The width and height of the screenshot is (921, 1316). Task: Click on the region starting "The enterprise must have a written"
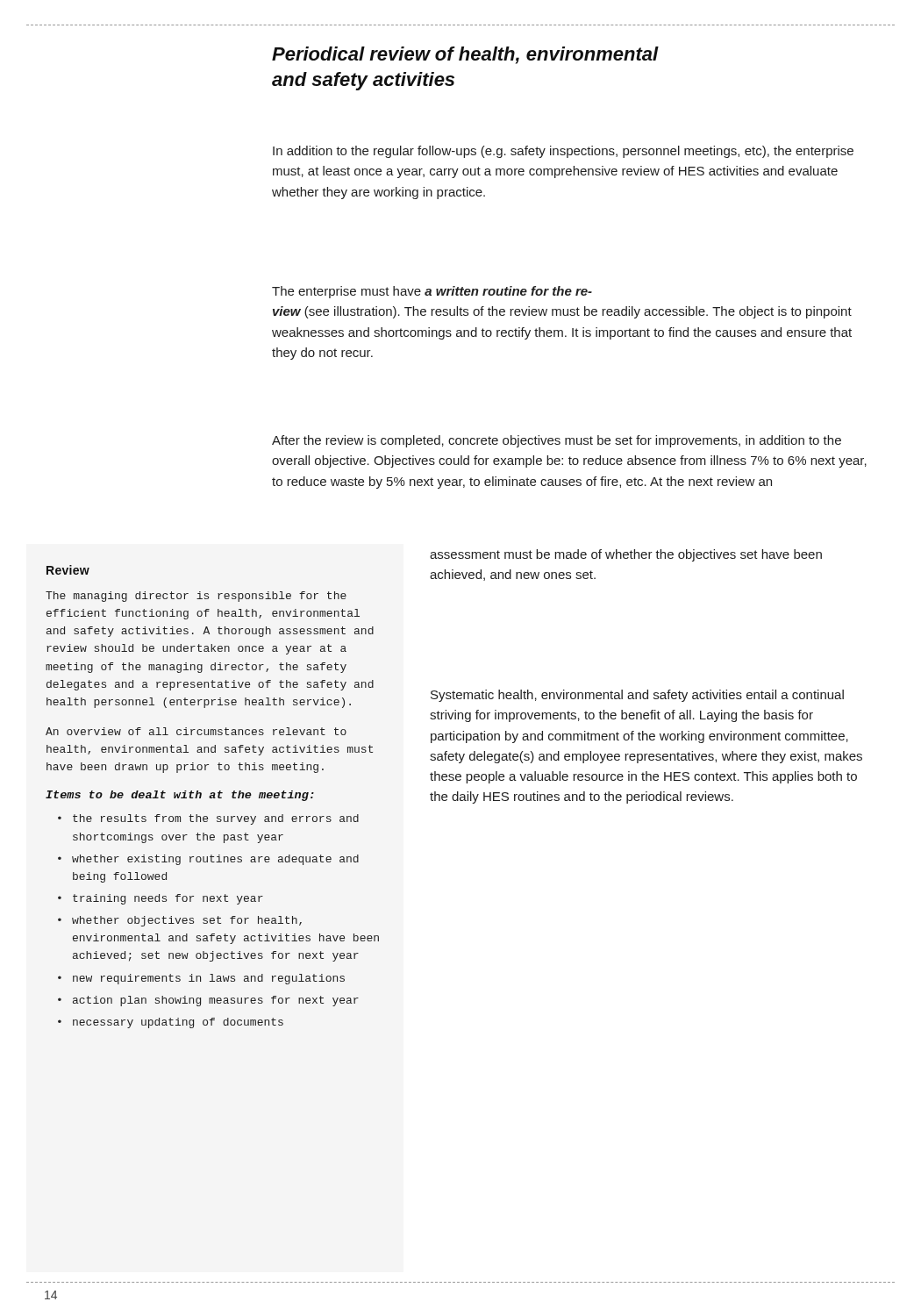[575, 321]
